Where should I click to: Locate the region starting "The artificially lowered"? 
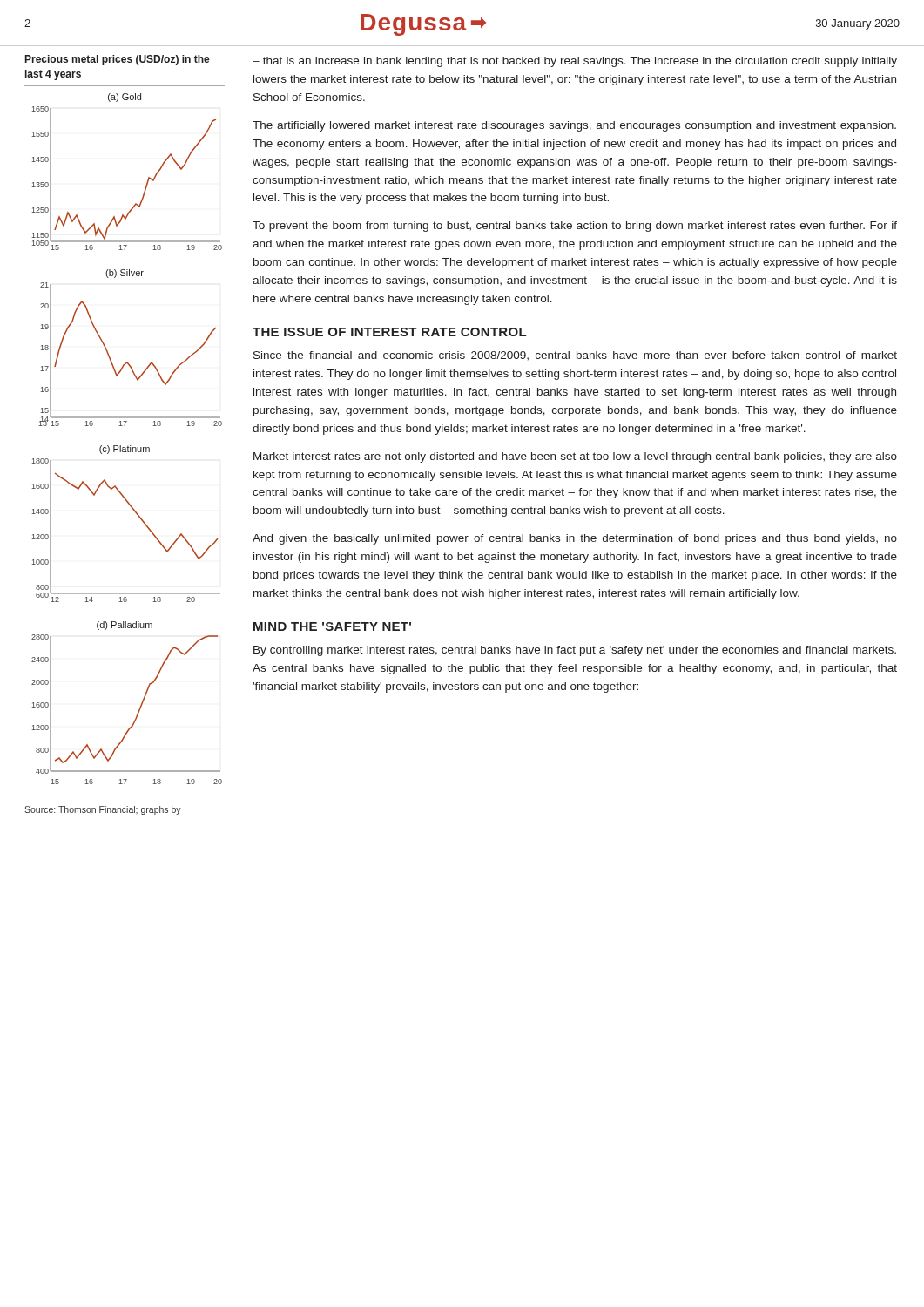point(575,162)
